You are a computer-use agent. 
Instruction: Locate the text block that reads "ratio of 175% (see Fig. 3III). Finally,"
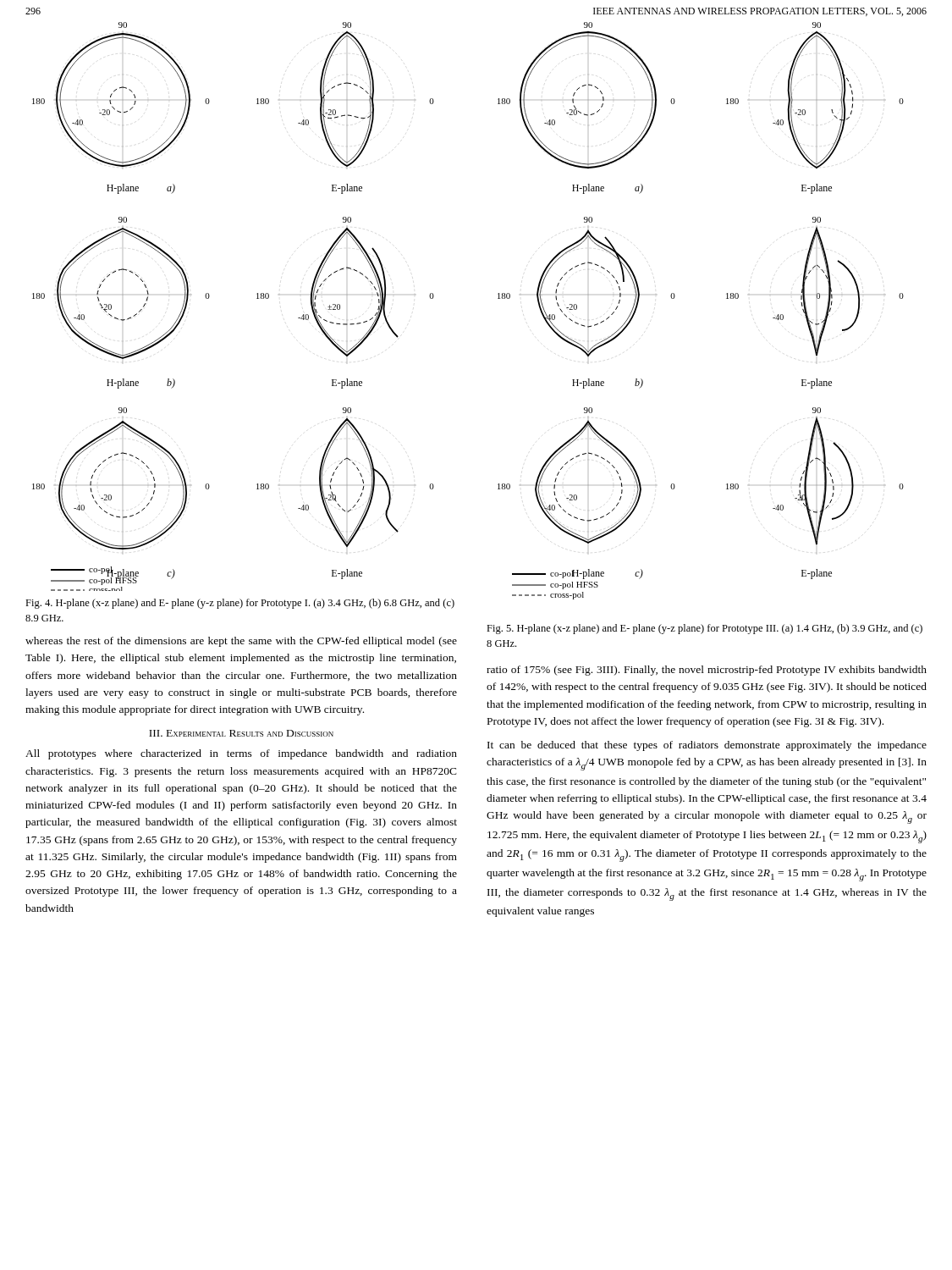tap(707, 695)
